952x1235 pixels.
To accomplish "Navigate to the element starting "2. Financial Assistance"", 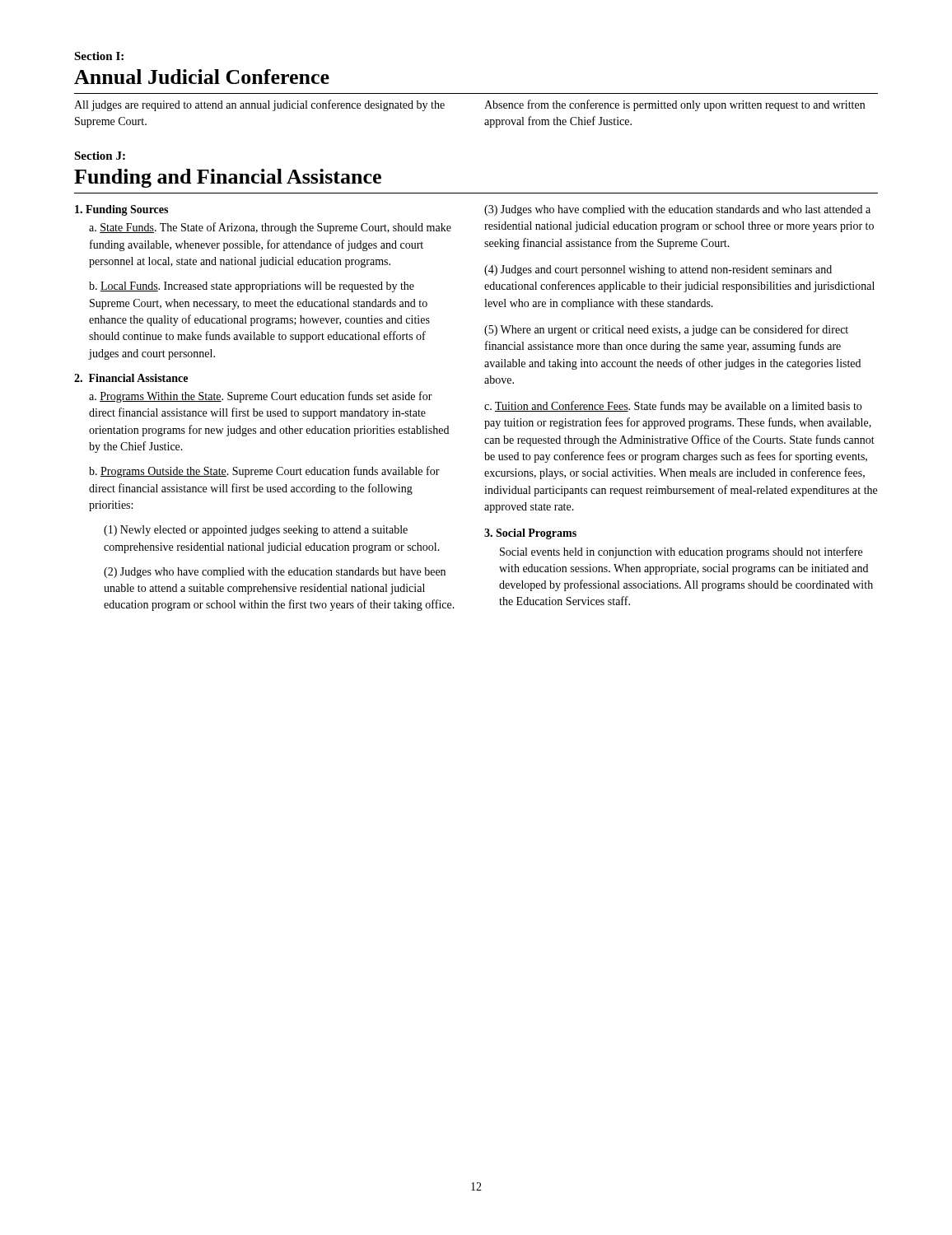I will [131, 378].
